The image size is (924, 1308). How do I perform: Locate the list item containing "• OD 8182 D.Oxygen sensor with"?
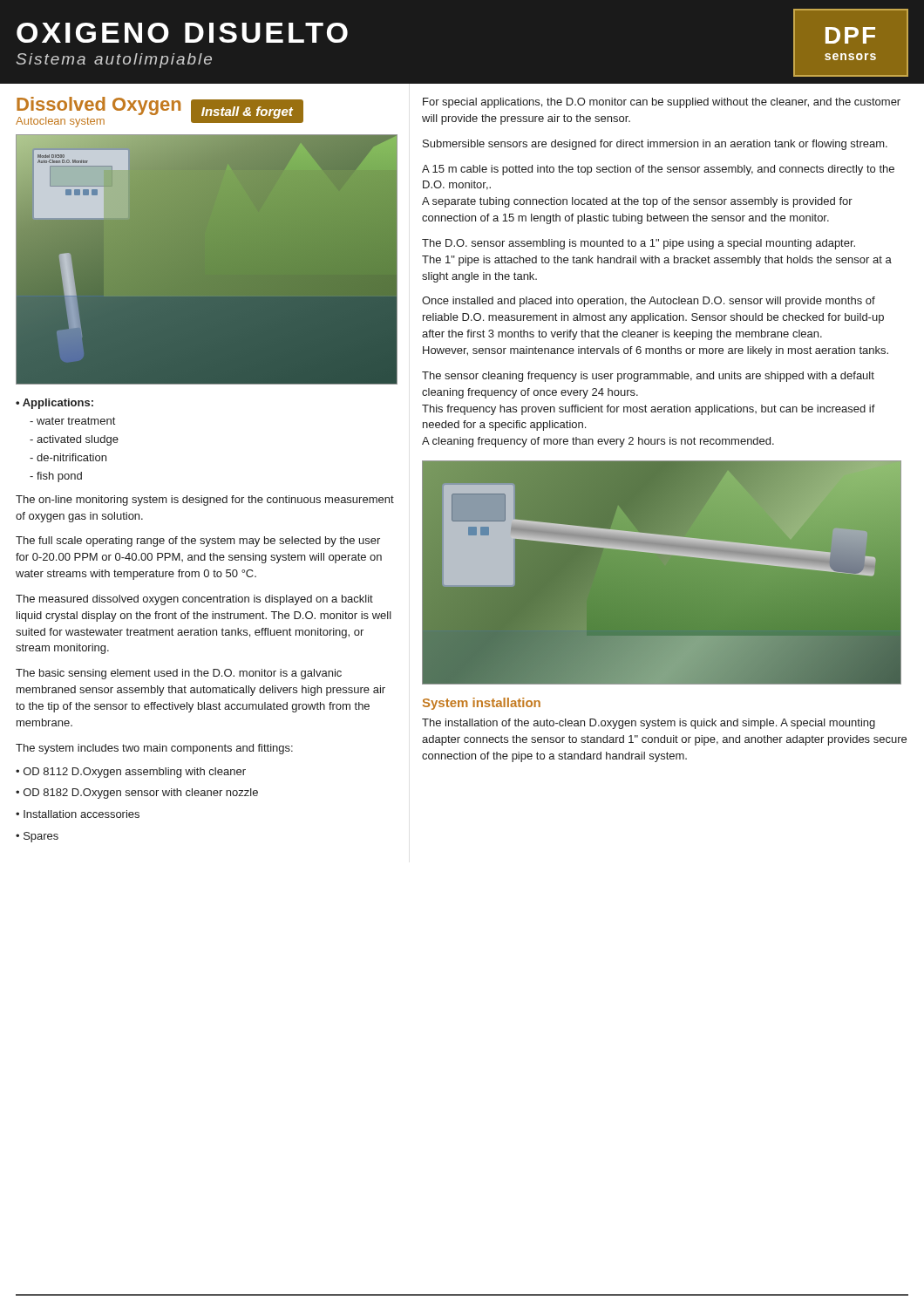(137, 793)
